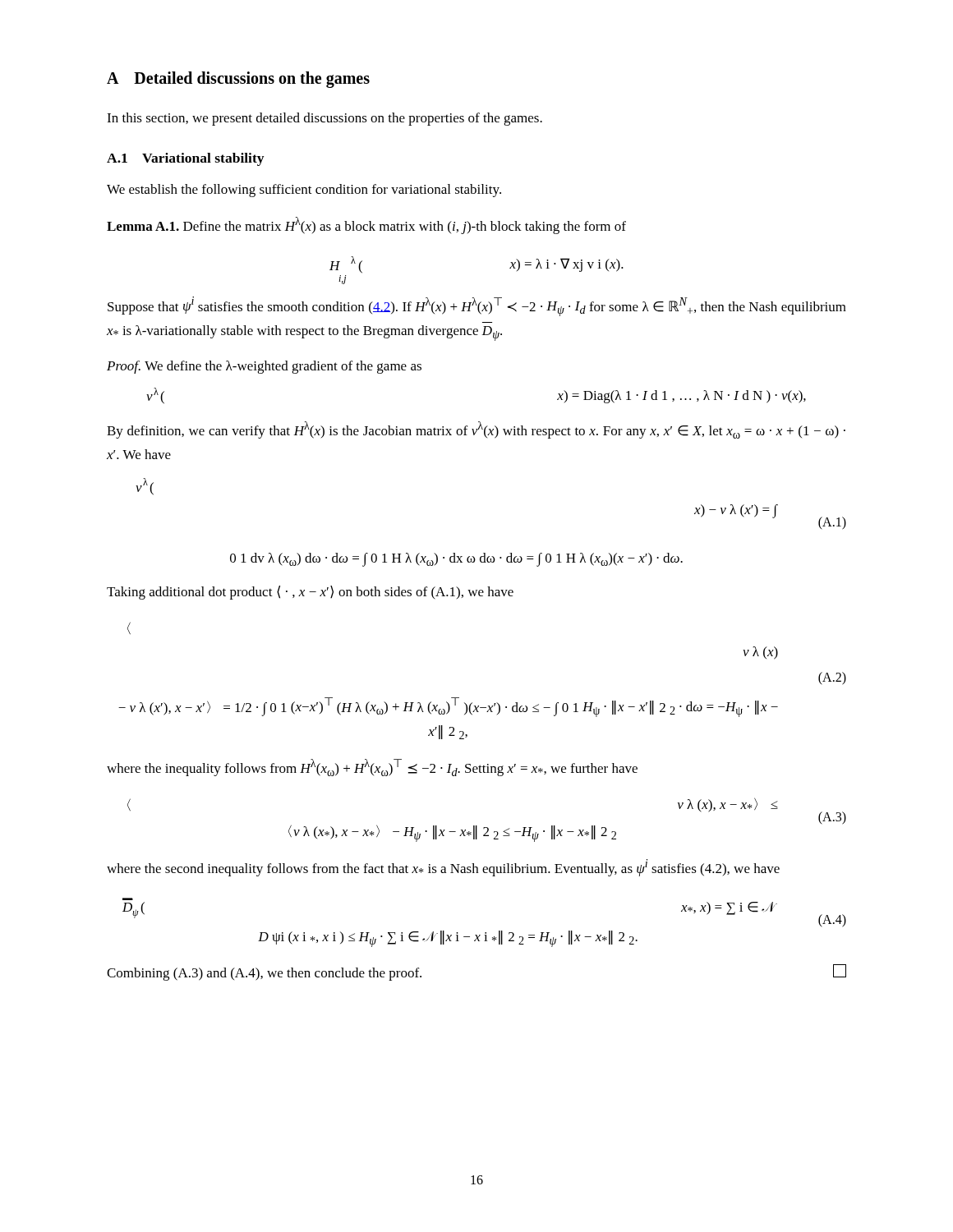This screenshot has height=1232, width=953.
Task: Click the formula that begins "v λ (x) − v λ (x′)"
Action: point(145,487)
